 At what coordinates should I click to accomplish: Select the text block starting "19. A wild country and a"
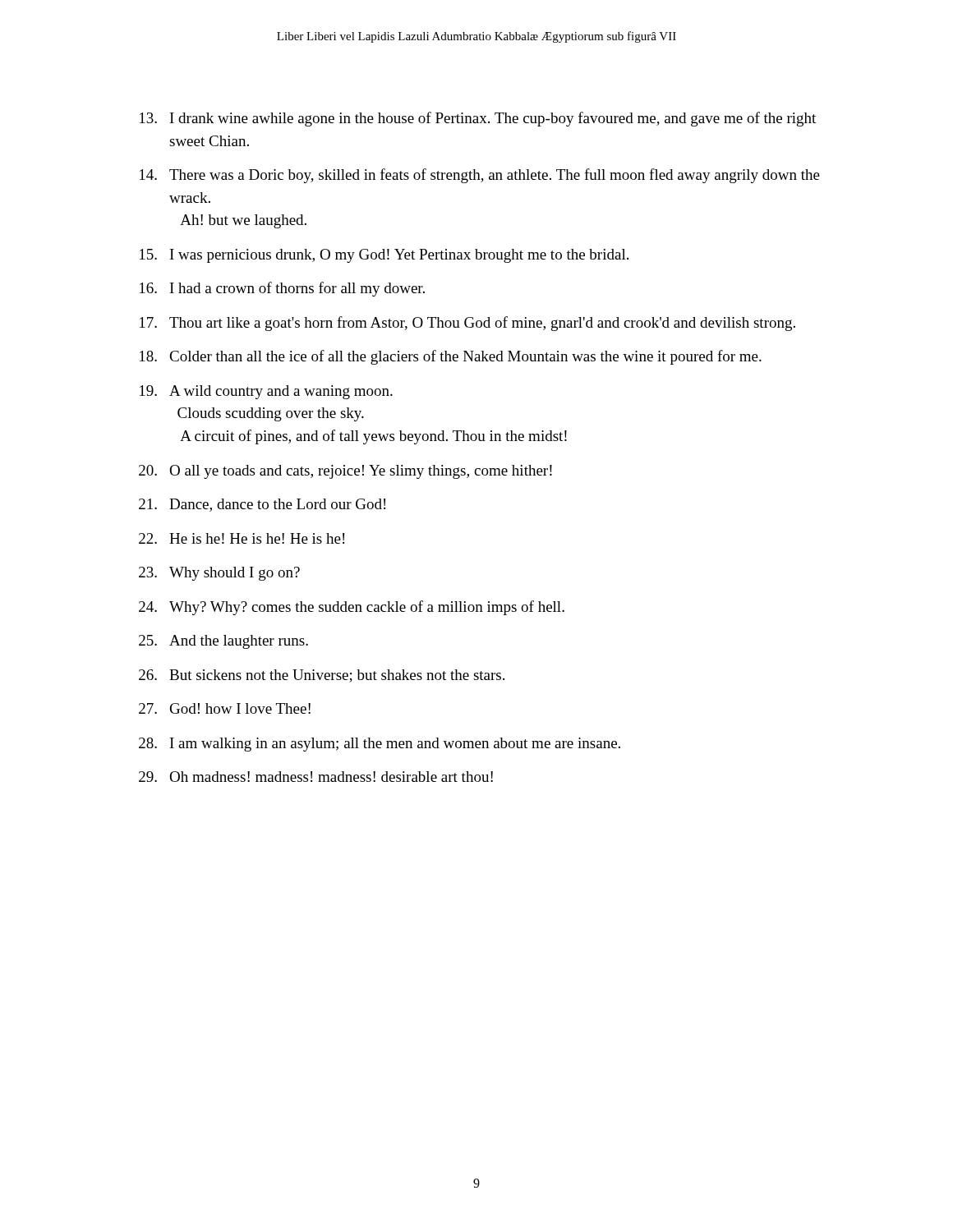266,392
